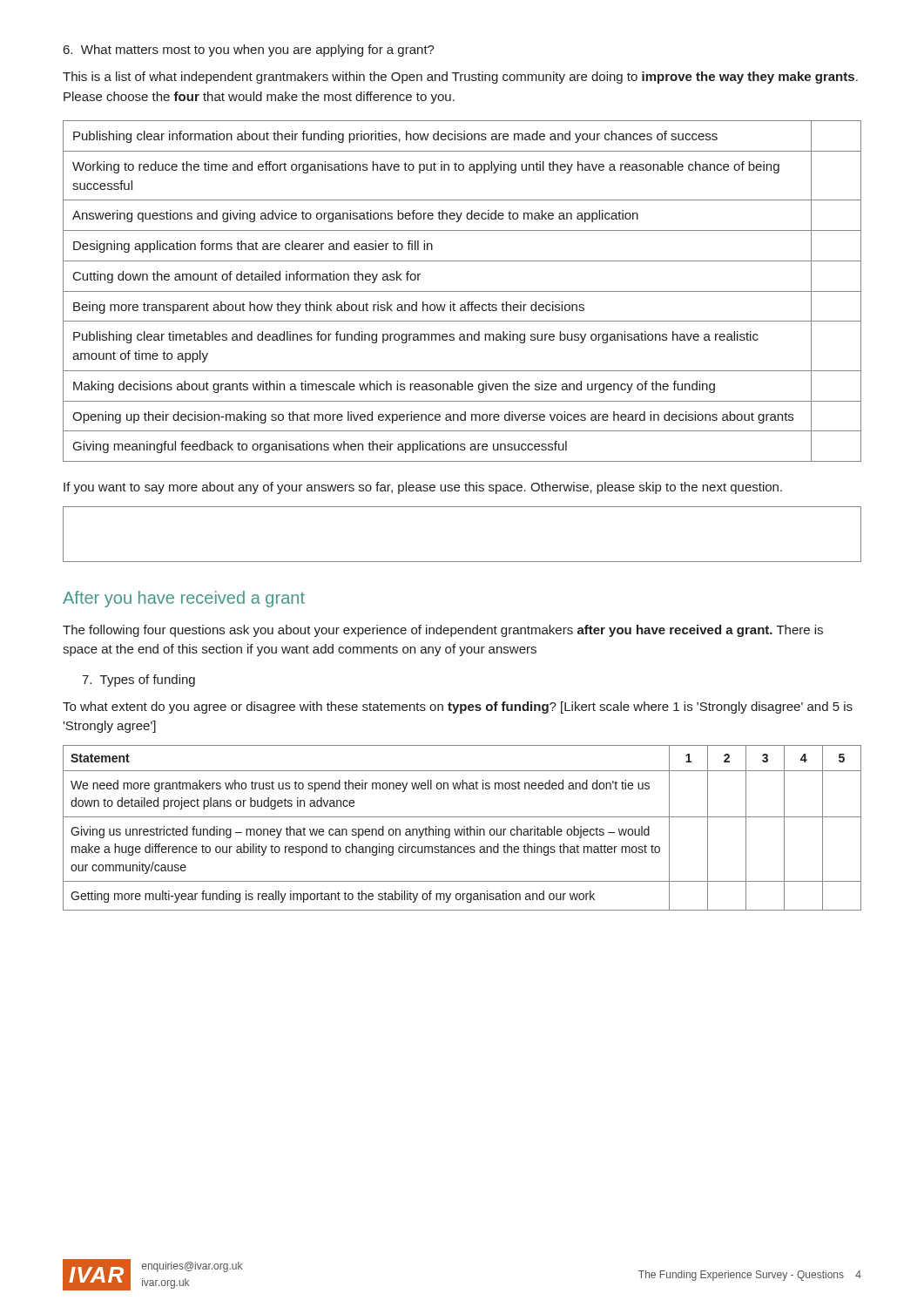
Task: Find the table that mentions "Publishing clear timetables and"
Action: point(462,291)
